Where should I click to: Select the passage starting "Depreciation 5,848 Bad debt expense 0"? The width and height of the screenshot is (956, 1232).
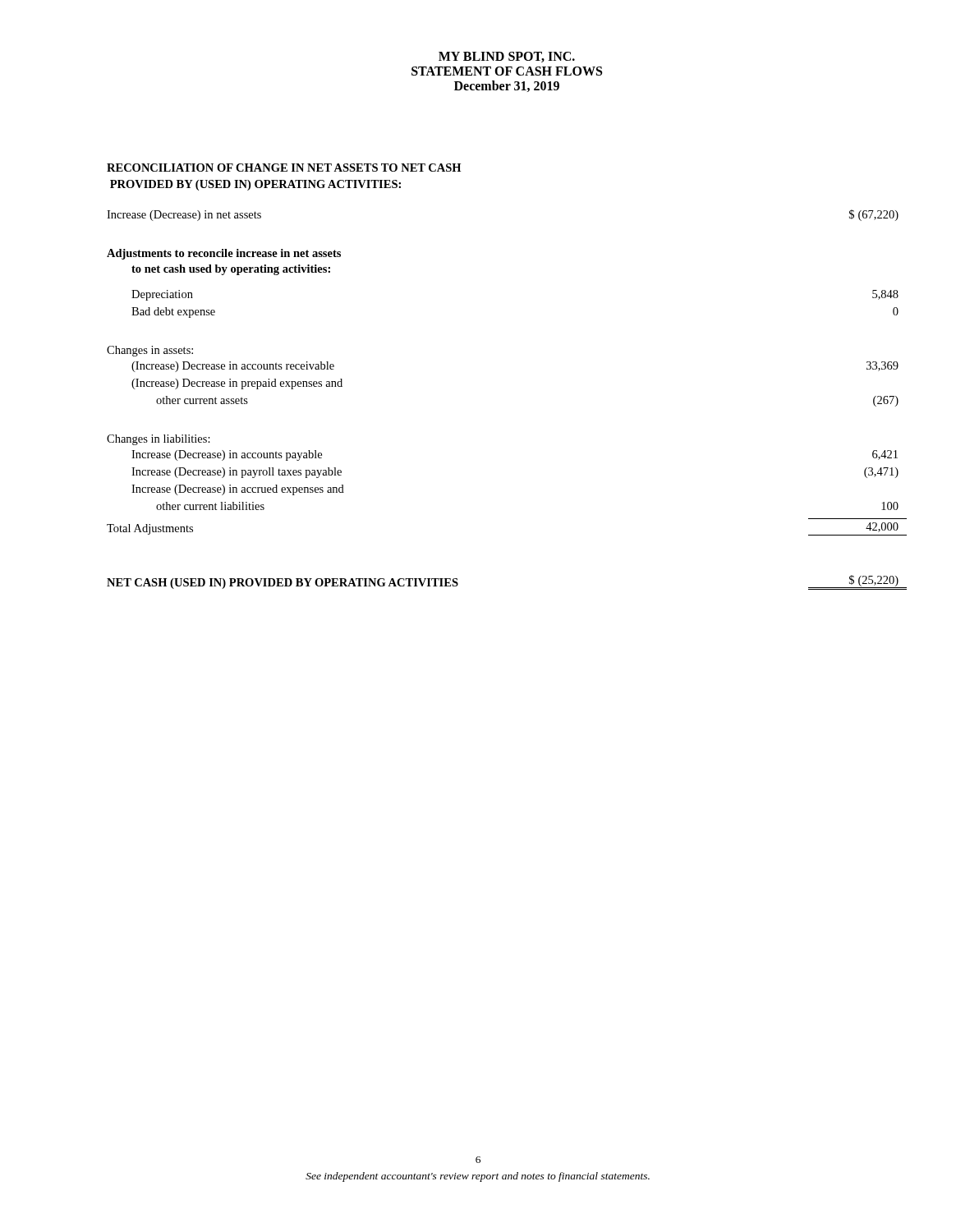coord(165,294)
